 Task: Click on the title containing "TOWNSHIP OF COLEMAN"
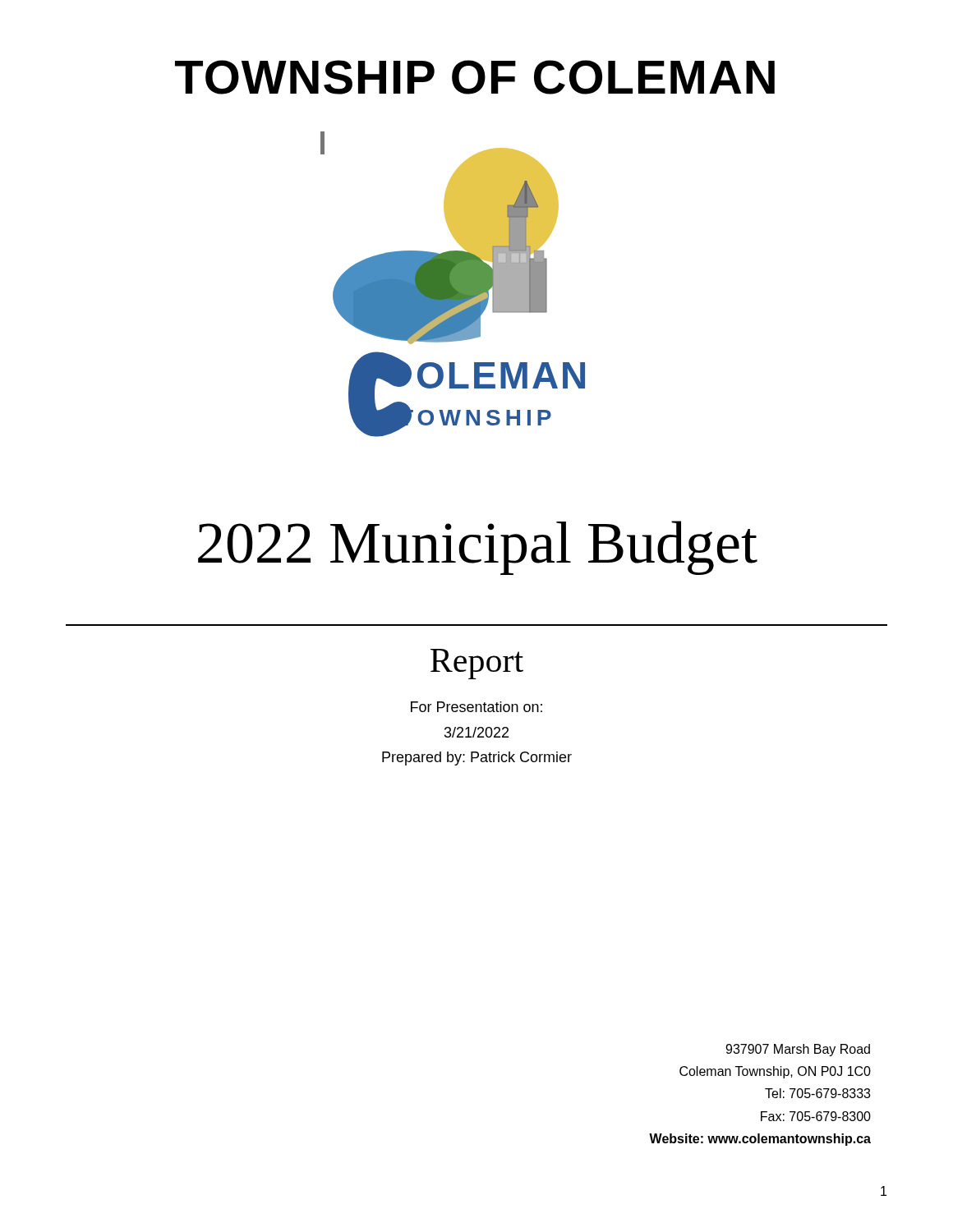coord(476,77)
